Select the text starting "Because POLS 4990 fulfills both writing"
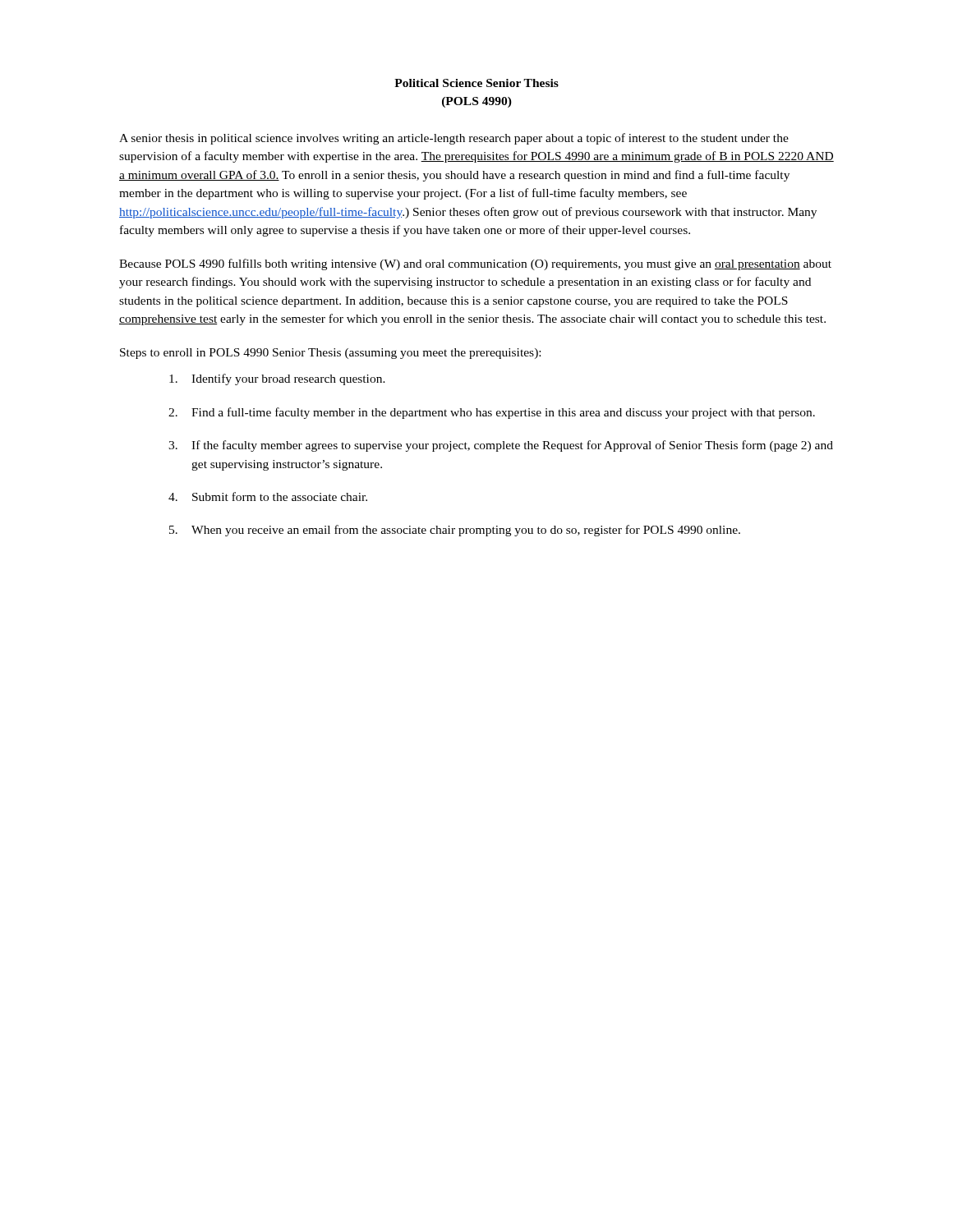 (x=475, y=291)
